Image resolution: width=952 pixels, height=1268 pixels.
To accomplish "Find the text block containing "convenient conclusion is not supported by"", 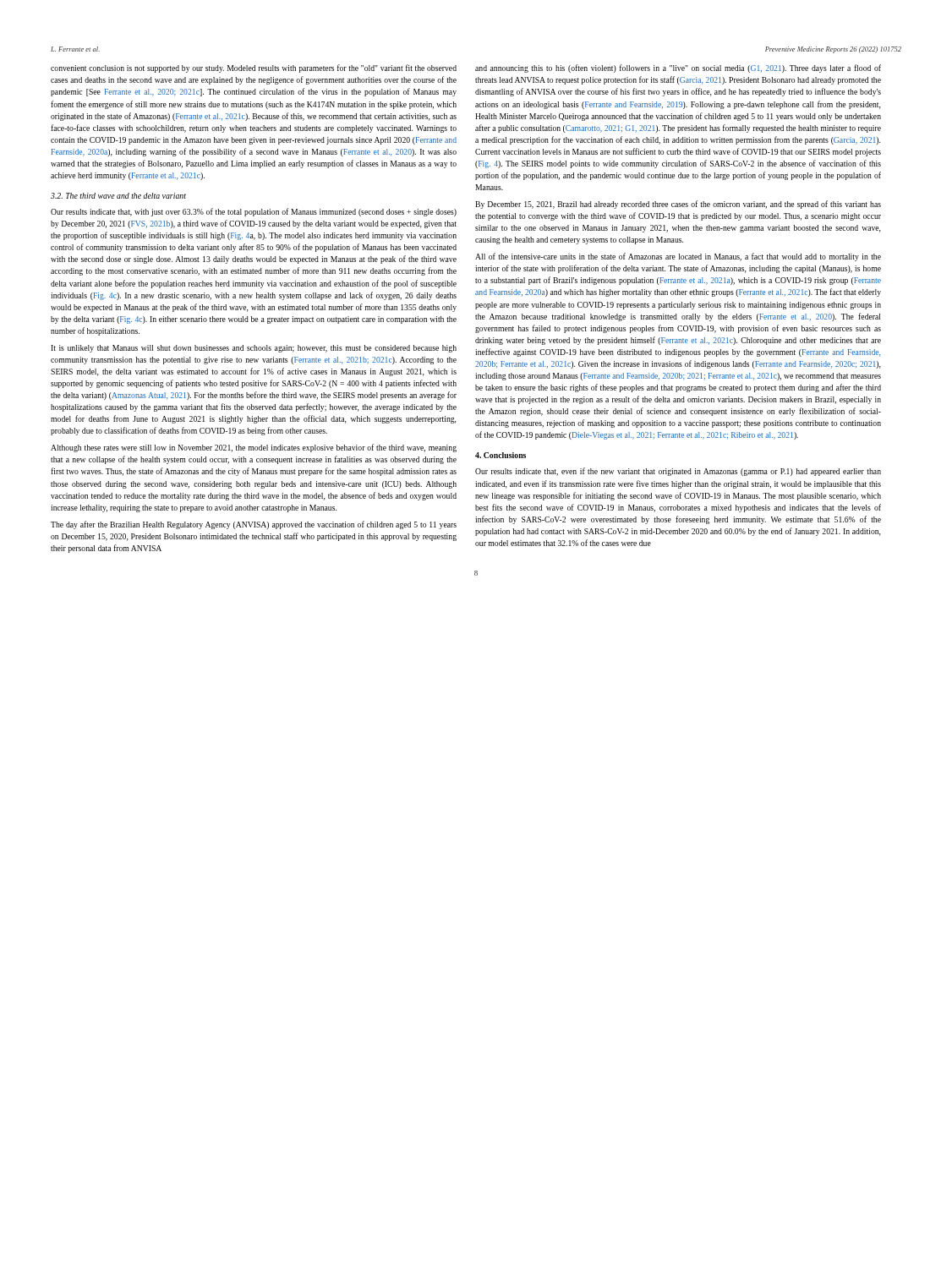I will pyautogui.click(x=254, y=122).
